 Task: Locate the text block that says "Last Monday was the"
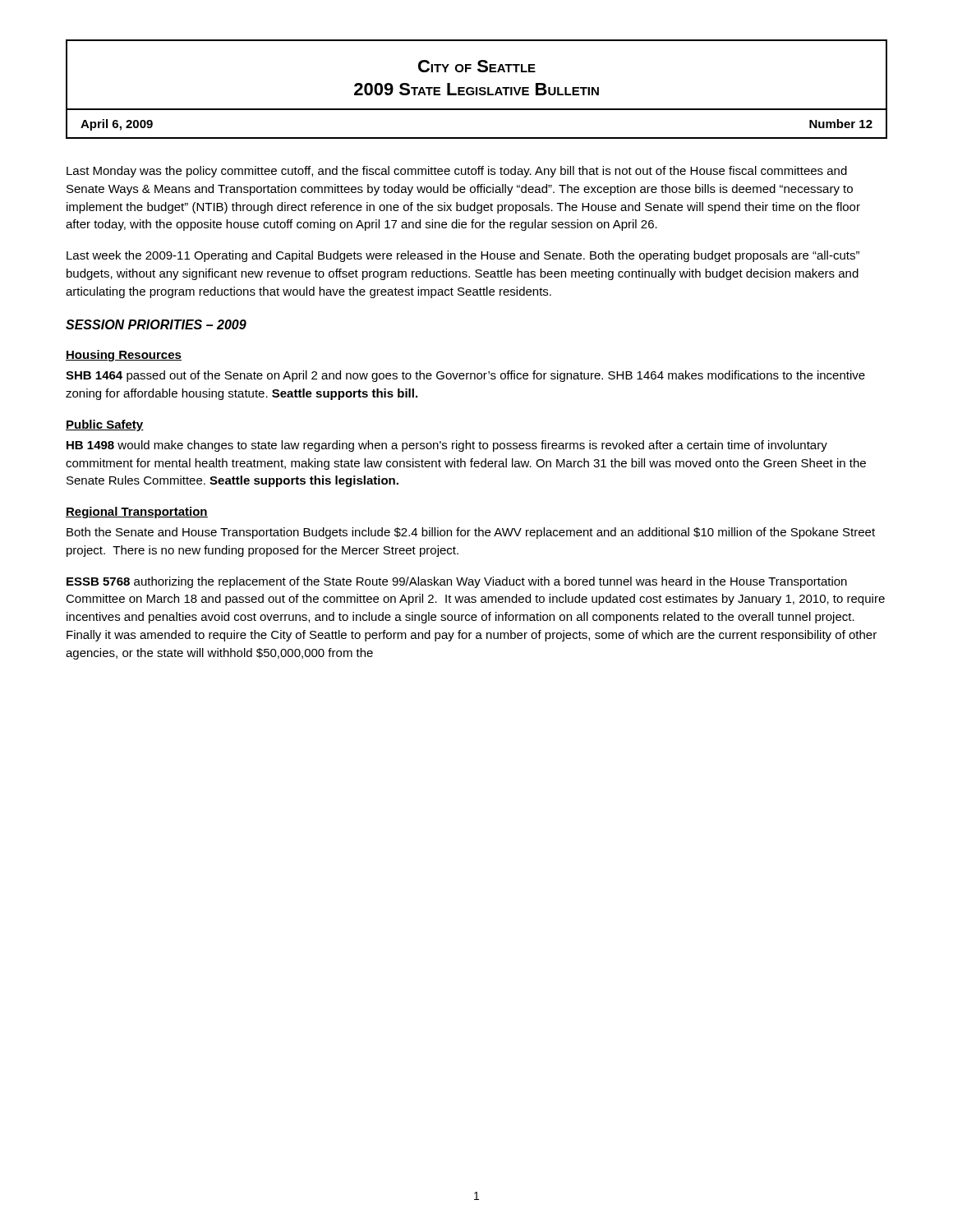click(x=463, y=197)
